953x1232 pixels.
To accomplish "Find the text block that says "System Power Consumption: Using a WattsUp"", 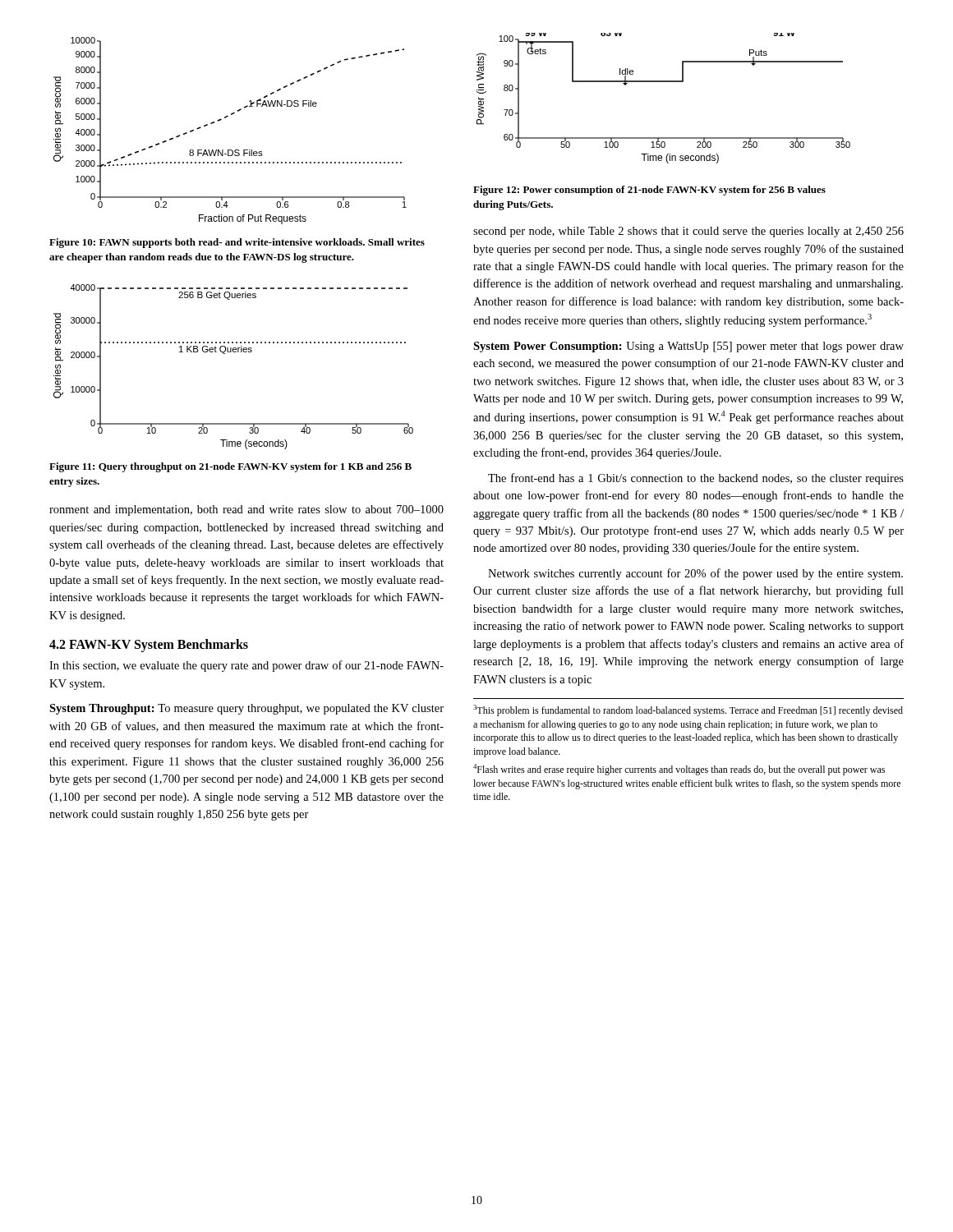I will (x=688, y=399).
